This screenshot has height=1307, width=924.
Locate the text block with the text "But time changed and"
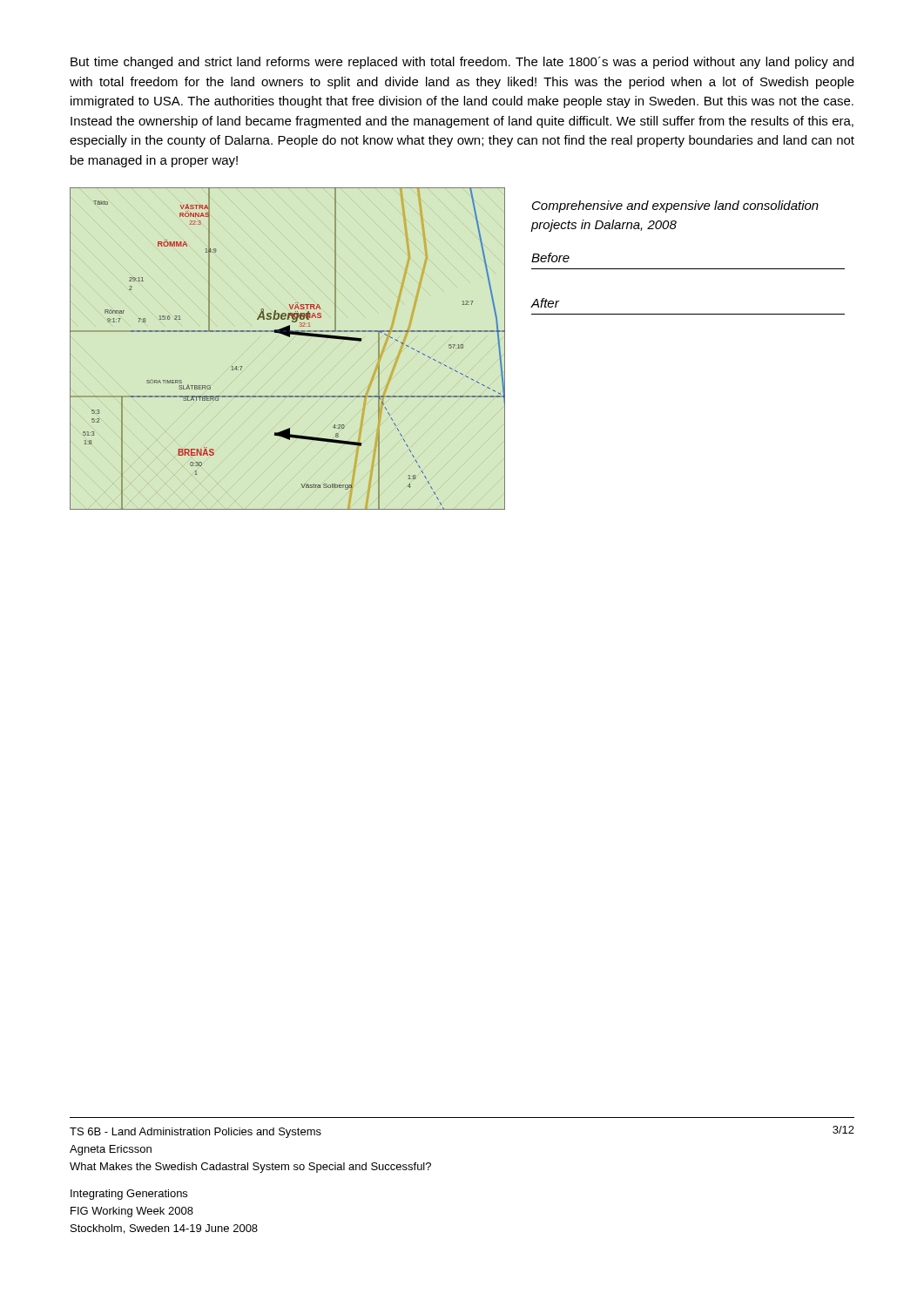tap(462, 110)
